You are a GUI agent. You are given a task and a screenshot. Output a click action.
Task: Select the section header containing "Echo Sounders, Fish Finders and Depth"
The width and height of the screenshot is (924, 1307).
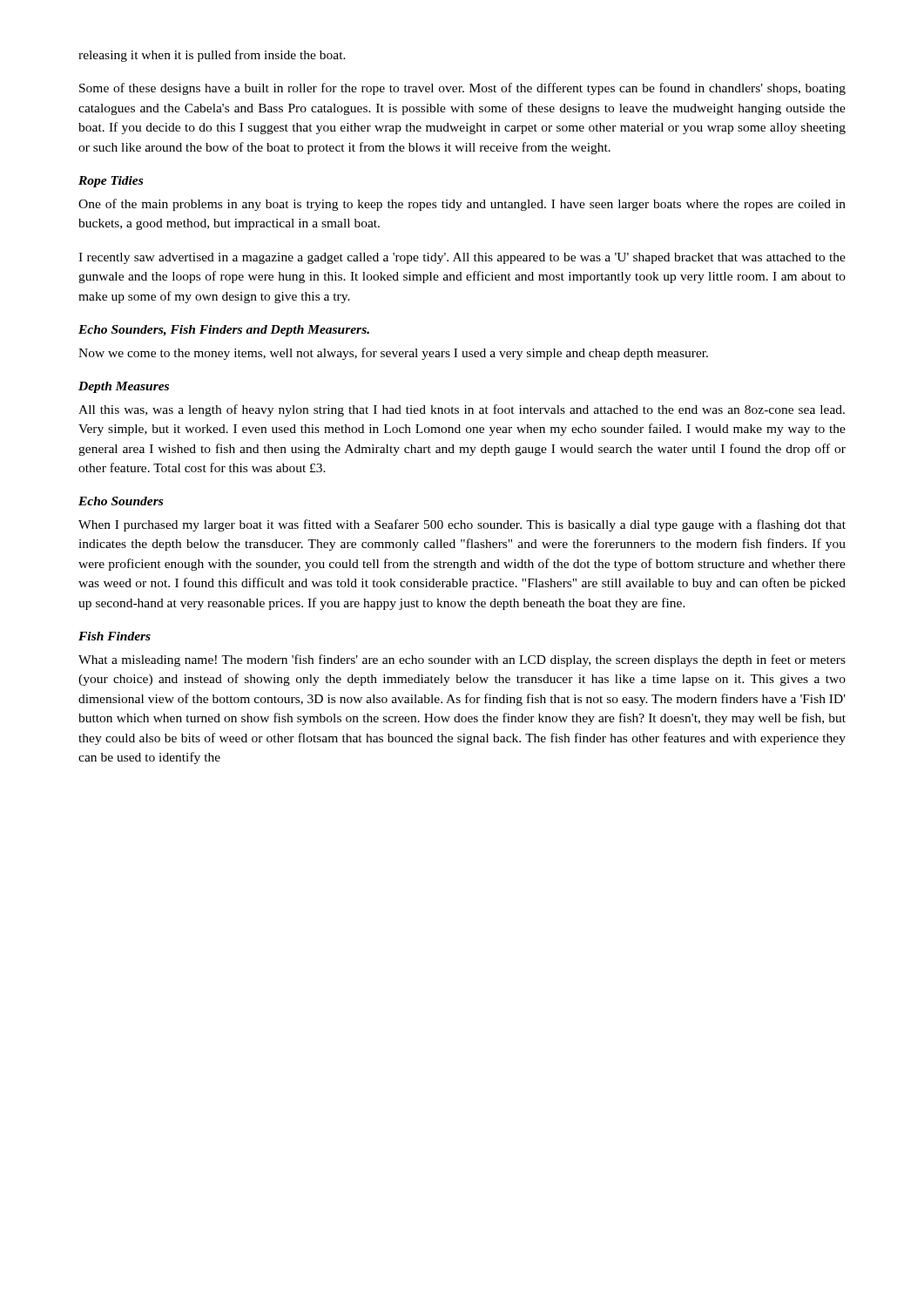tap(224, 329)
